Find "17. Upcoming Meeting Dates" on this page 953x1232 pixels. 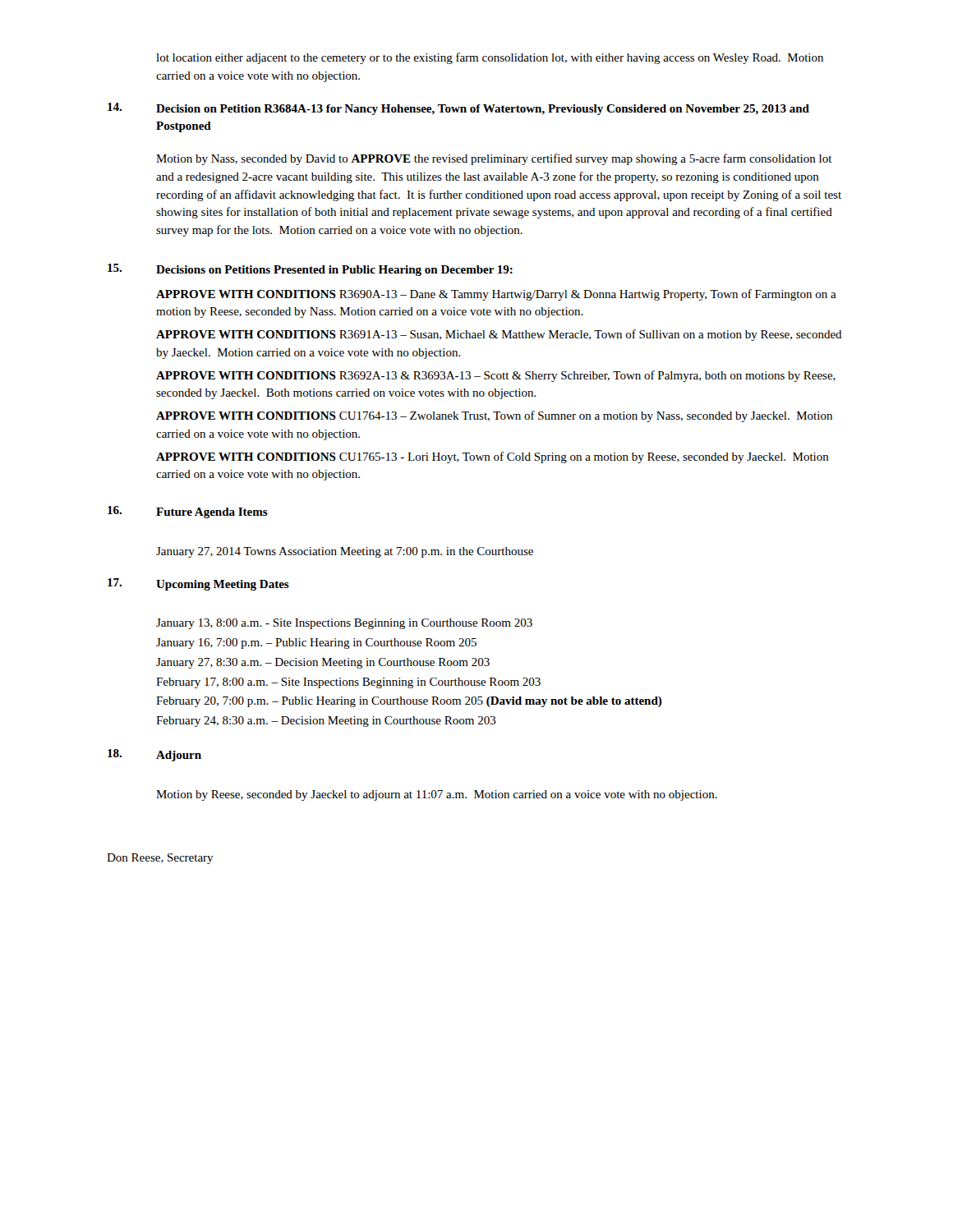198,584
